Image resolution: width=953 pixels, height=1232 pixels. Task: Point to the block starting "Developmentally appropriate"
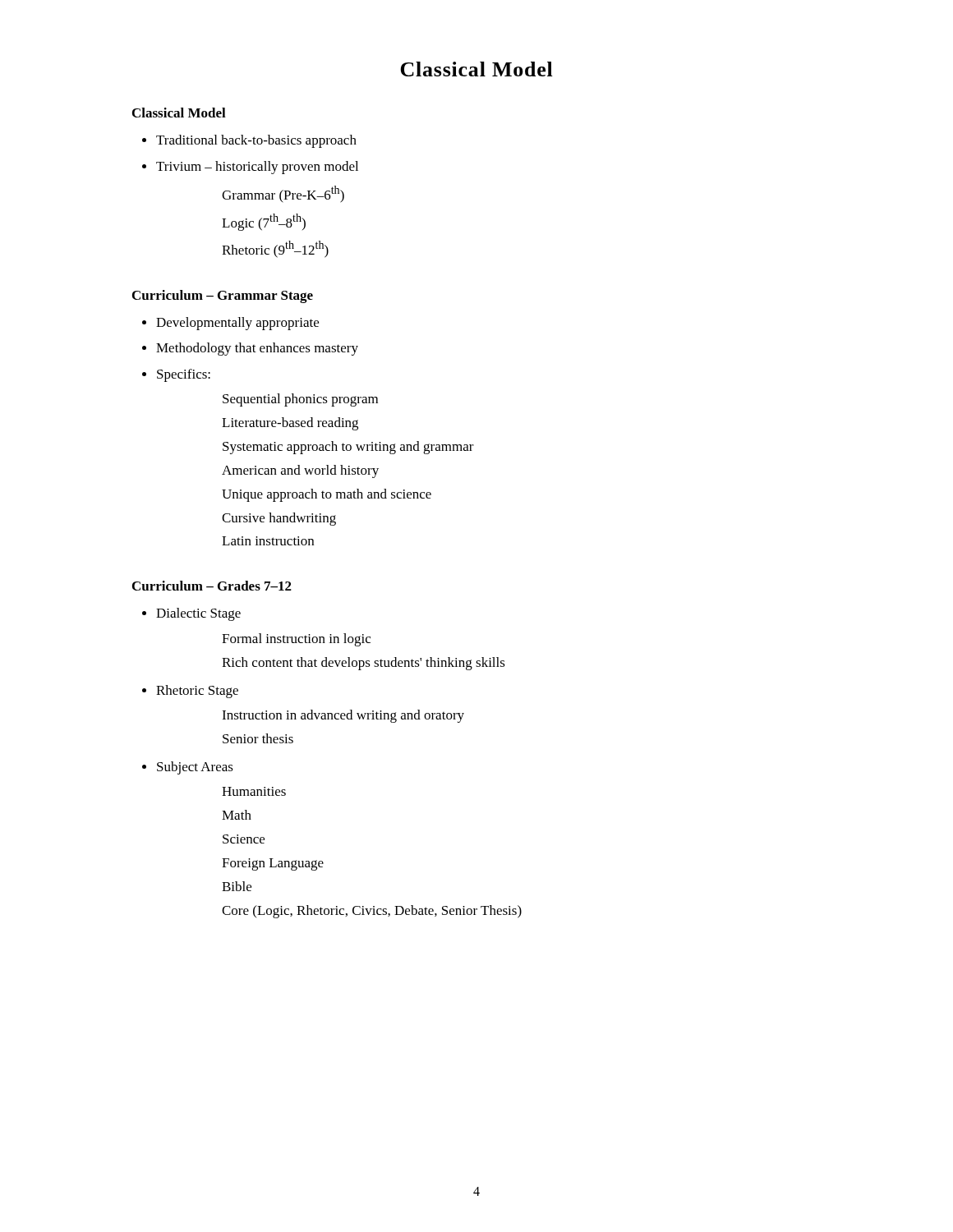238,322
